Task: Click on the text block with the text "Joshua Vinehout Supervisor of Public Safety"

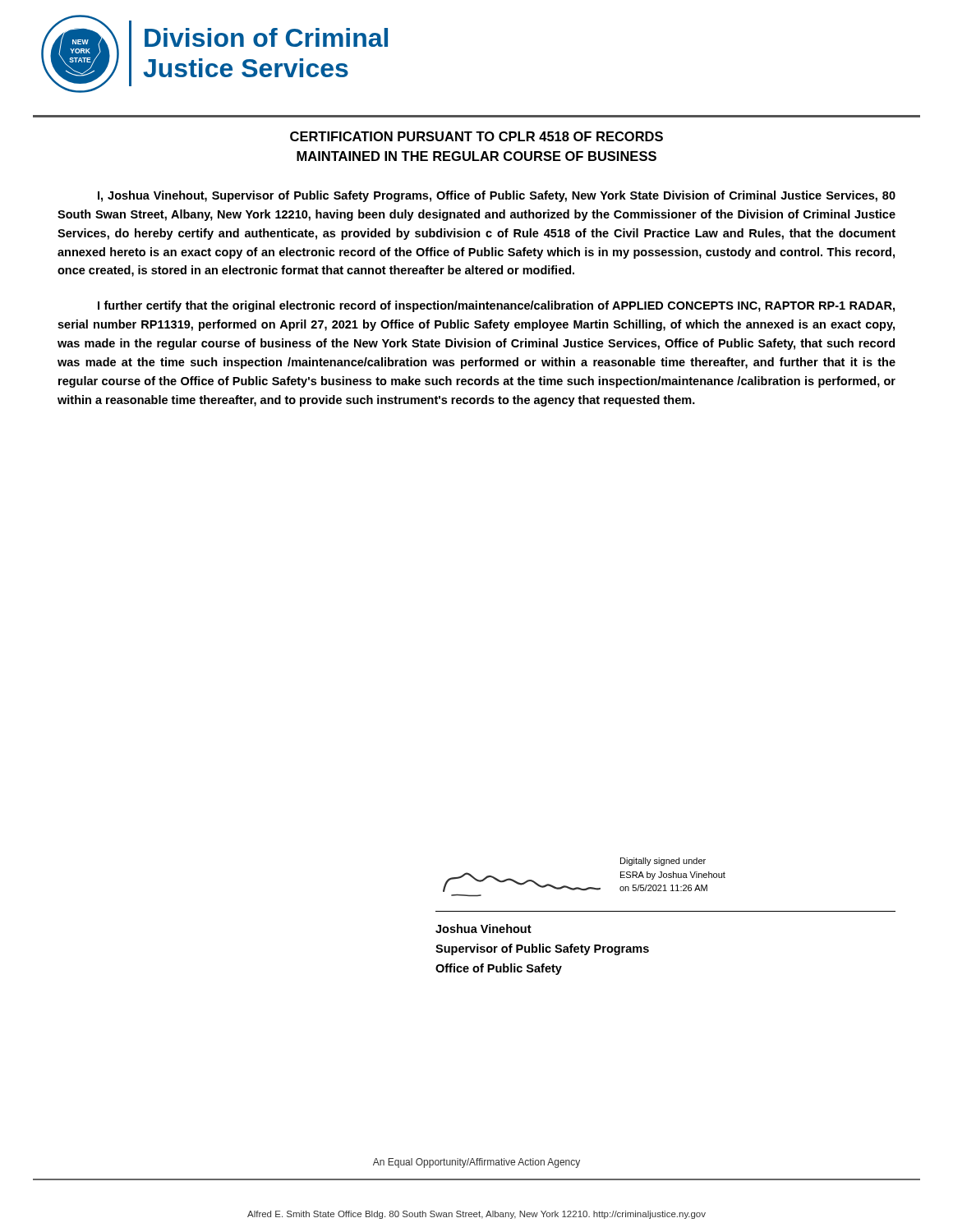Action: [542, 949]
